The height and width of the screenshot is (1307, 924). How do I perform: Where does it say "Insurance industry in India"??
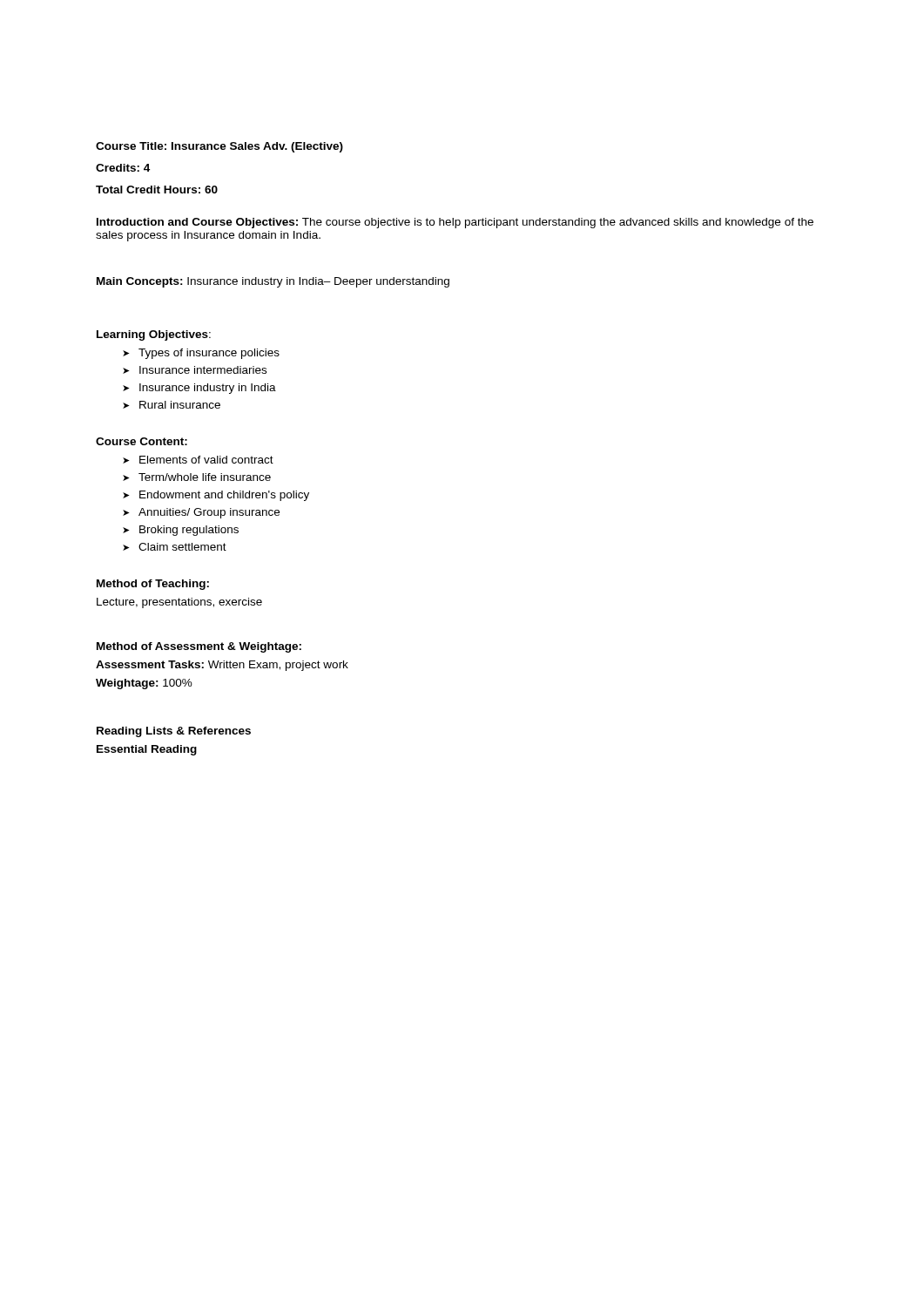point(207,387)
